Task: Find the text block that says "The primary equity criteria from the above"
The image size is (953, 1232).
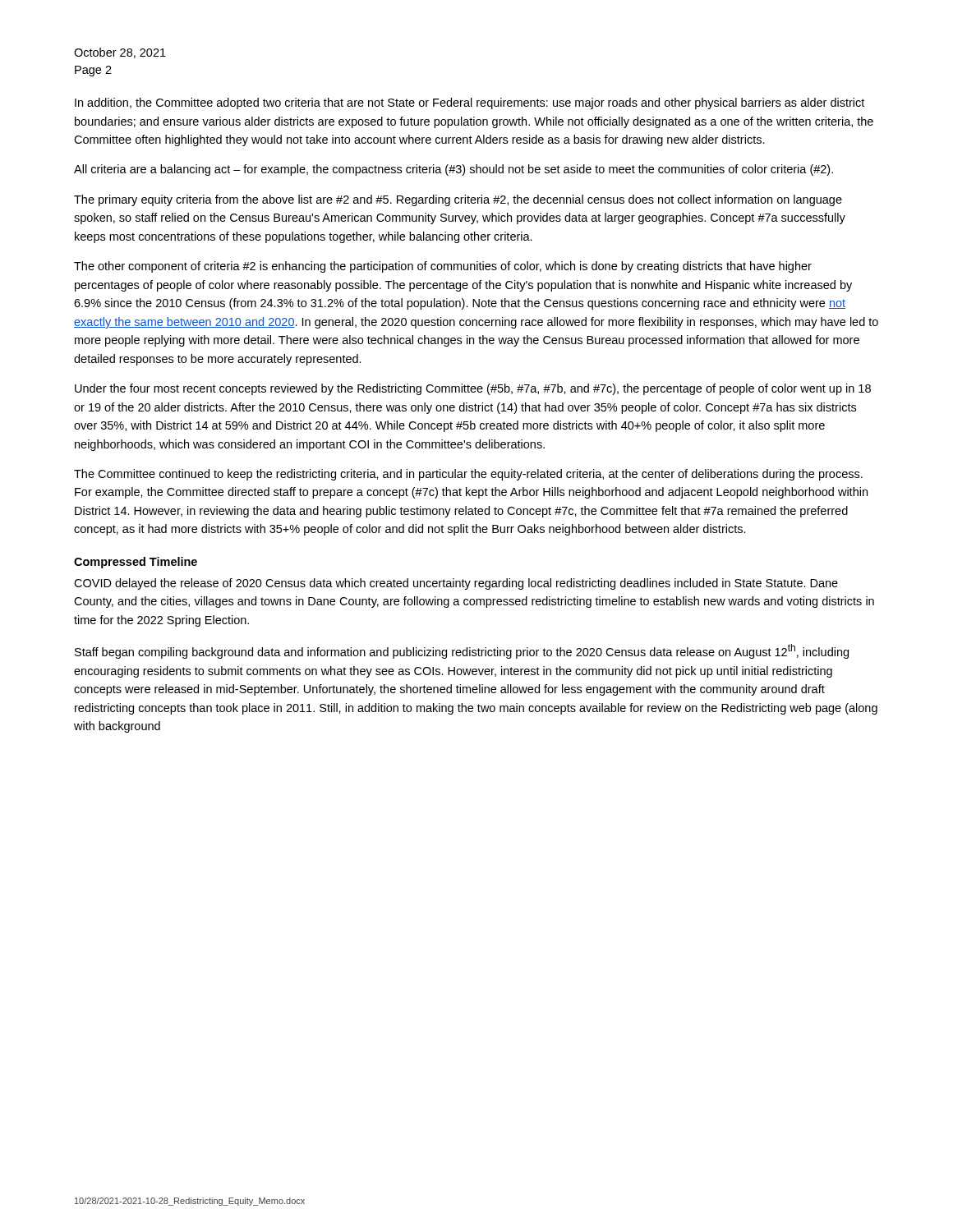Action: click(x=460, y=218)
